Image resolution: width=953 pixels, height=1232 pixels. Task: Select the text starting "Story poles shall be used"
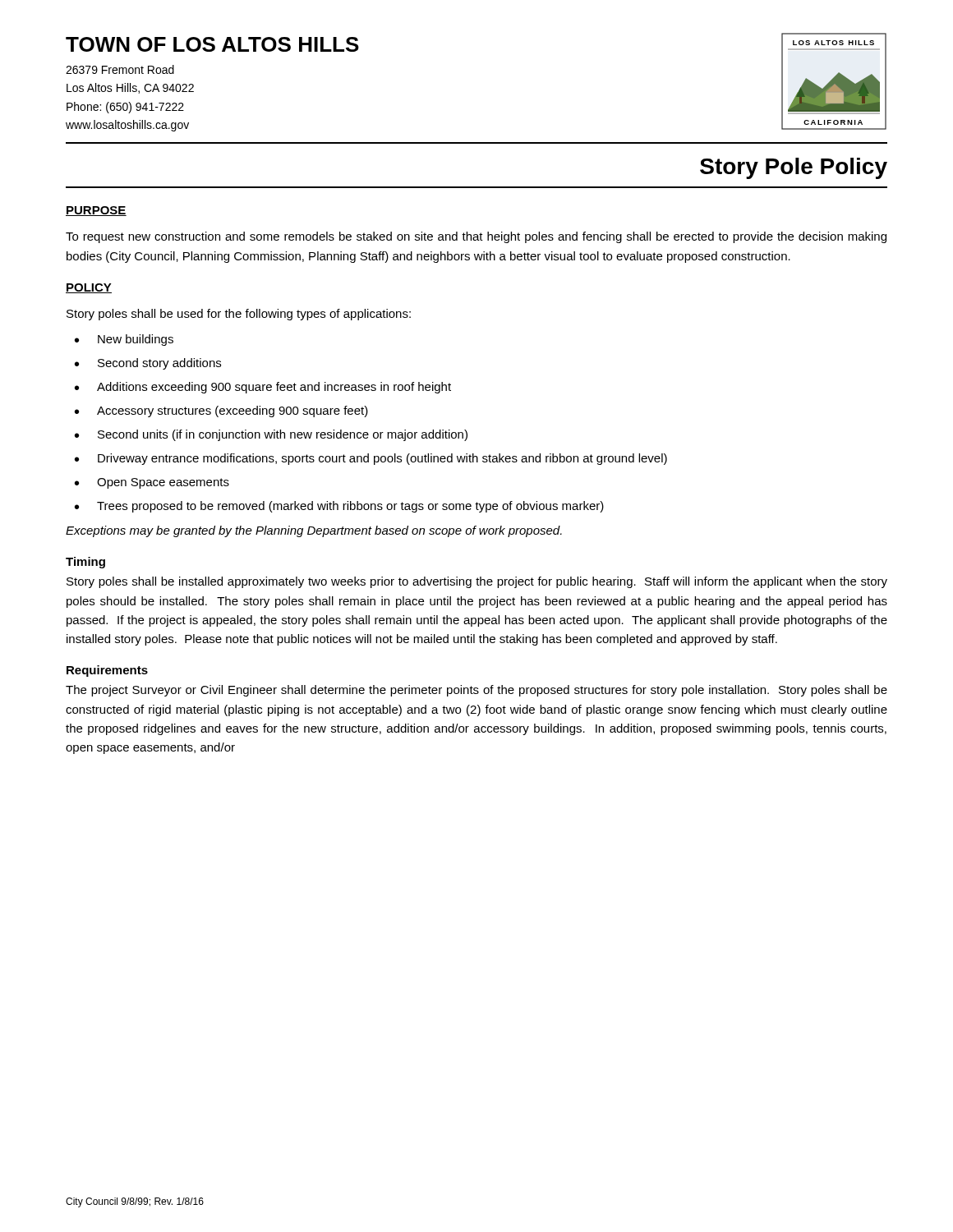click(239, 313)
